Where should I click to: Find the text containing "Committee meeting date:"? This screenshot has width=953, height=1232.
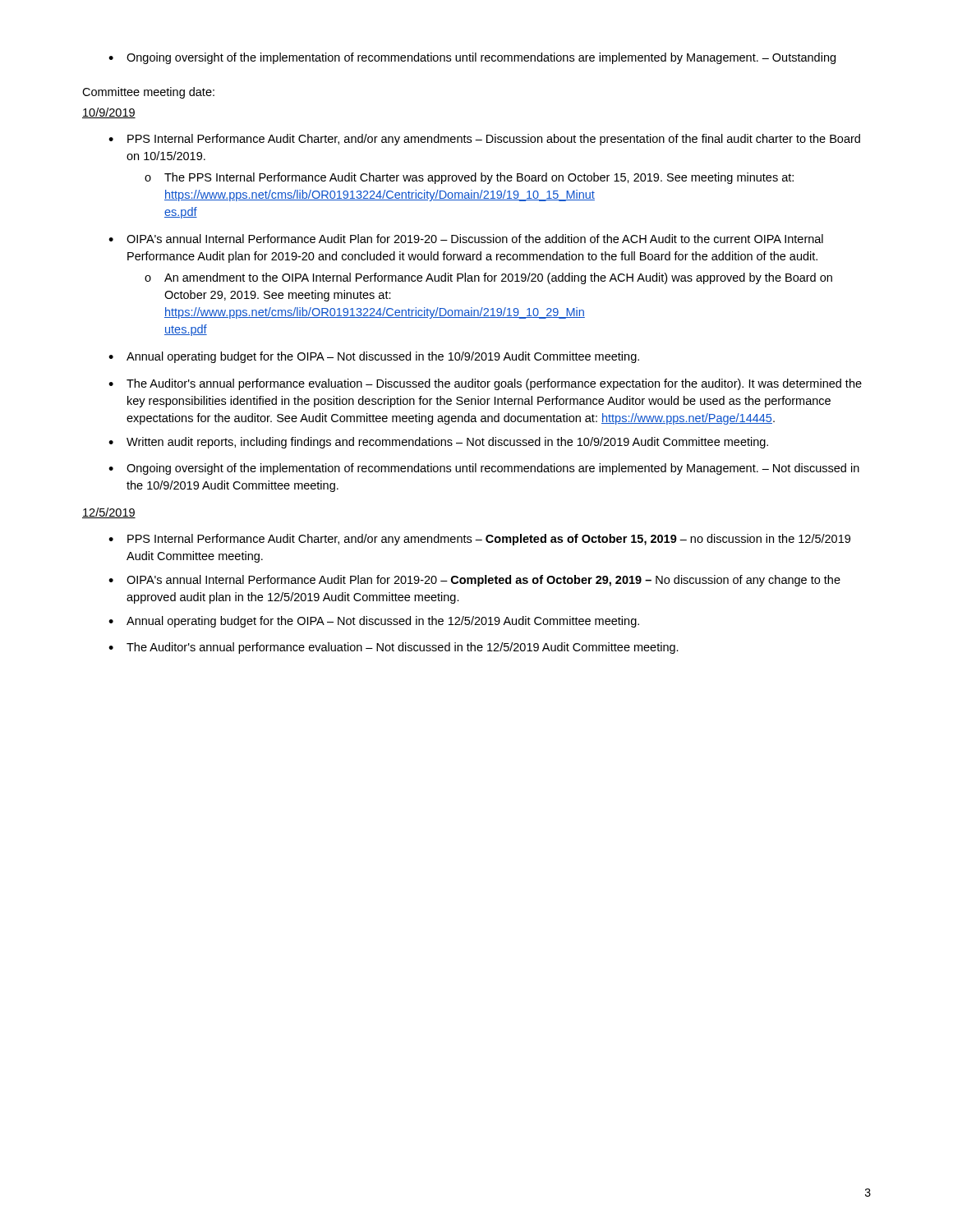149,92
